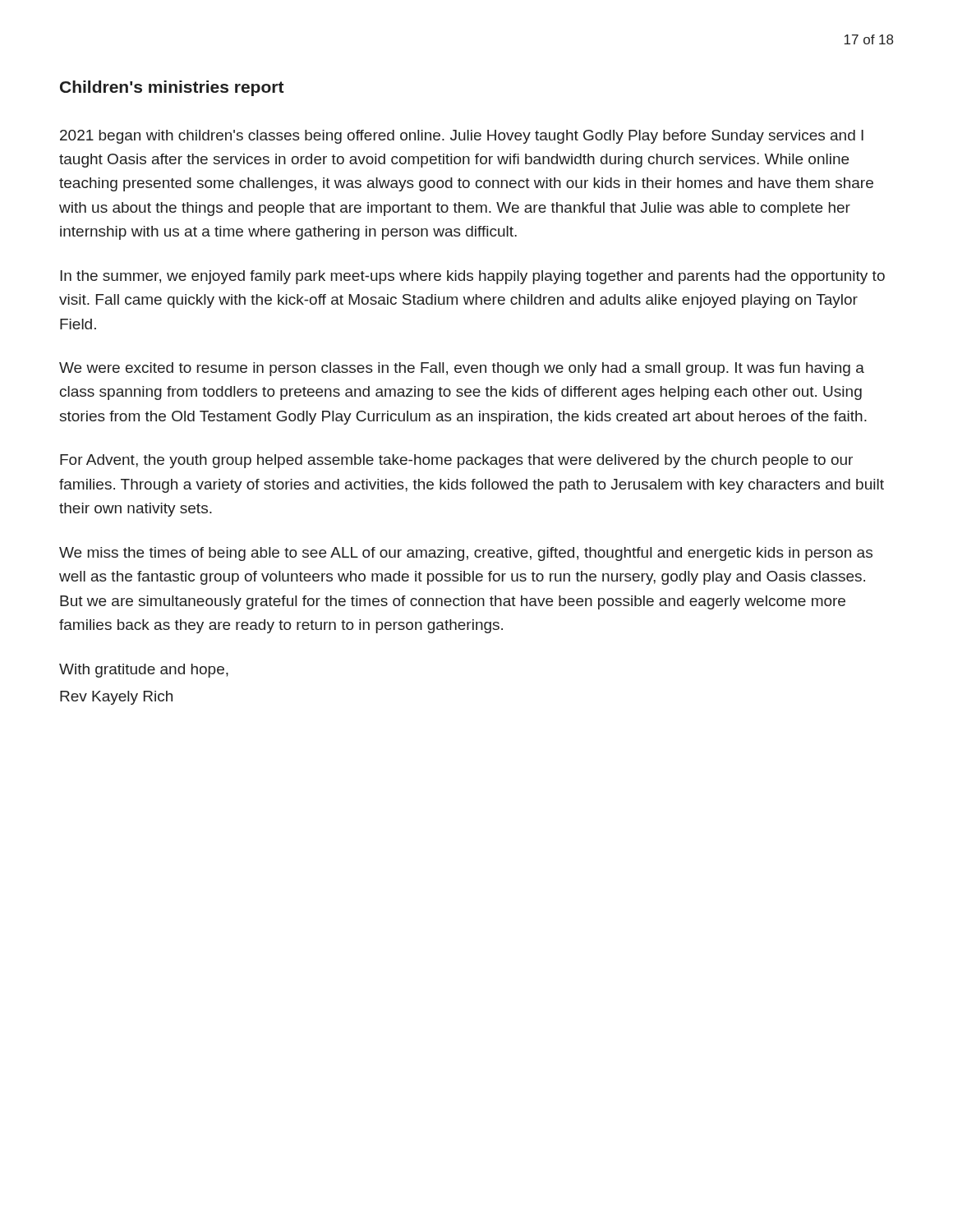Find the text block that reads "In the summer, we"

tap(472, 299)
